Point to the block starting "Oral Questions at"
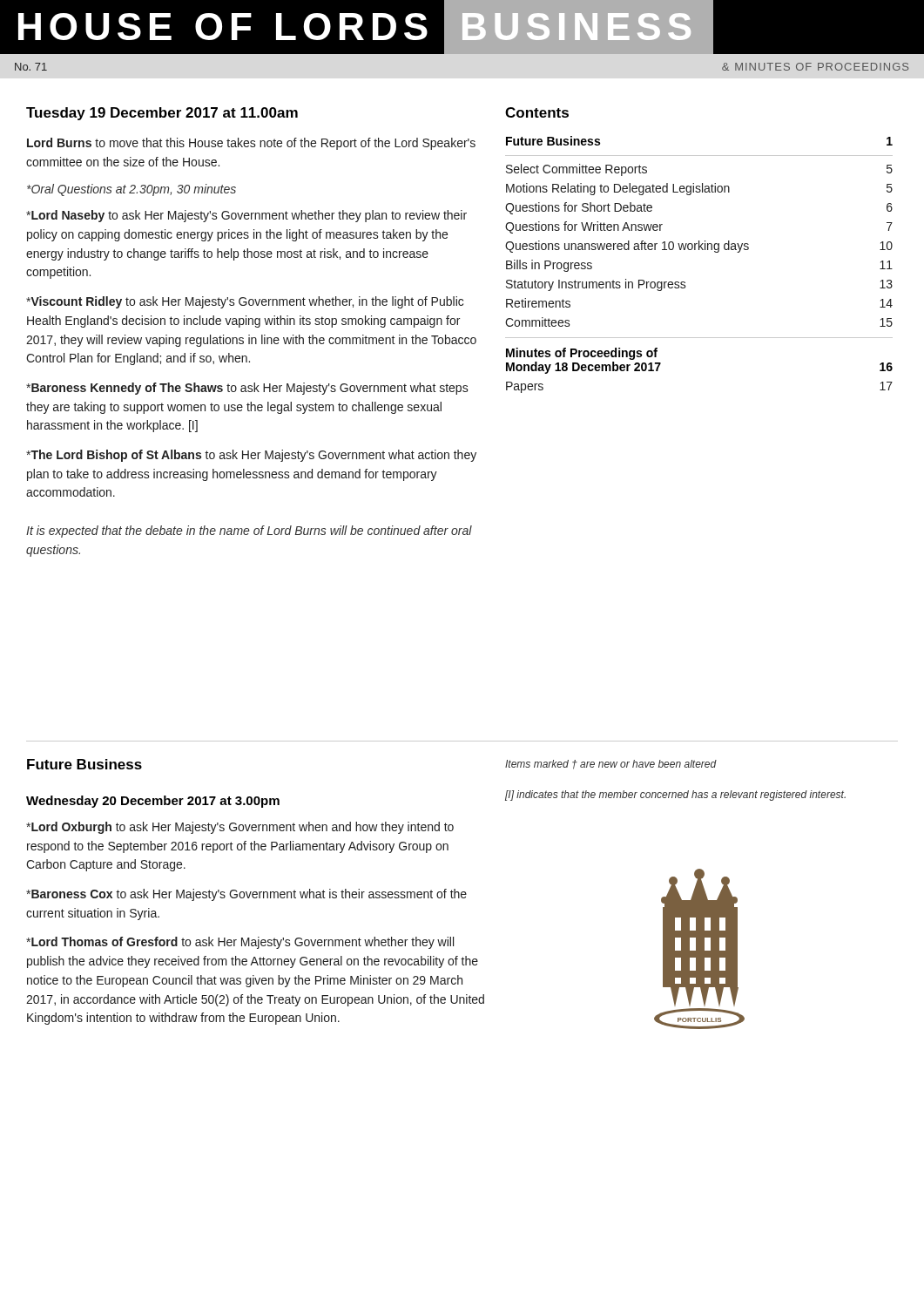The image size is (924, 1307). pos(131,189)
